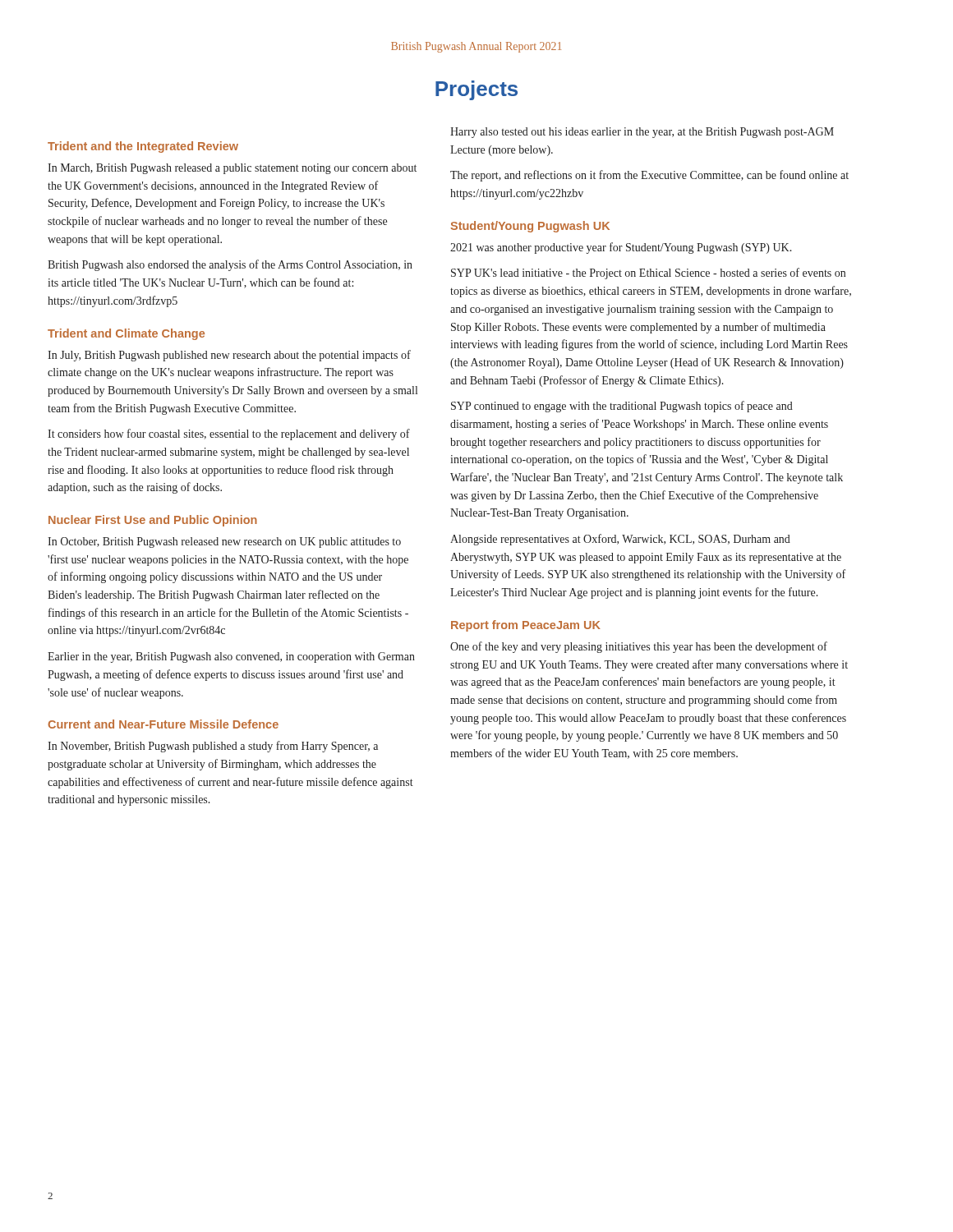Where is the passage that starts "Earlier in the year,"?
This screenshot has width=953, height=1232.
point(231,675)
